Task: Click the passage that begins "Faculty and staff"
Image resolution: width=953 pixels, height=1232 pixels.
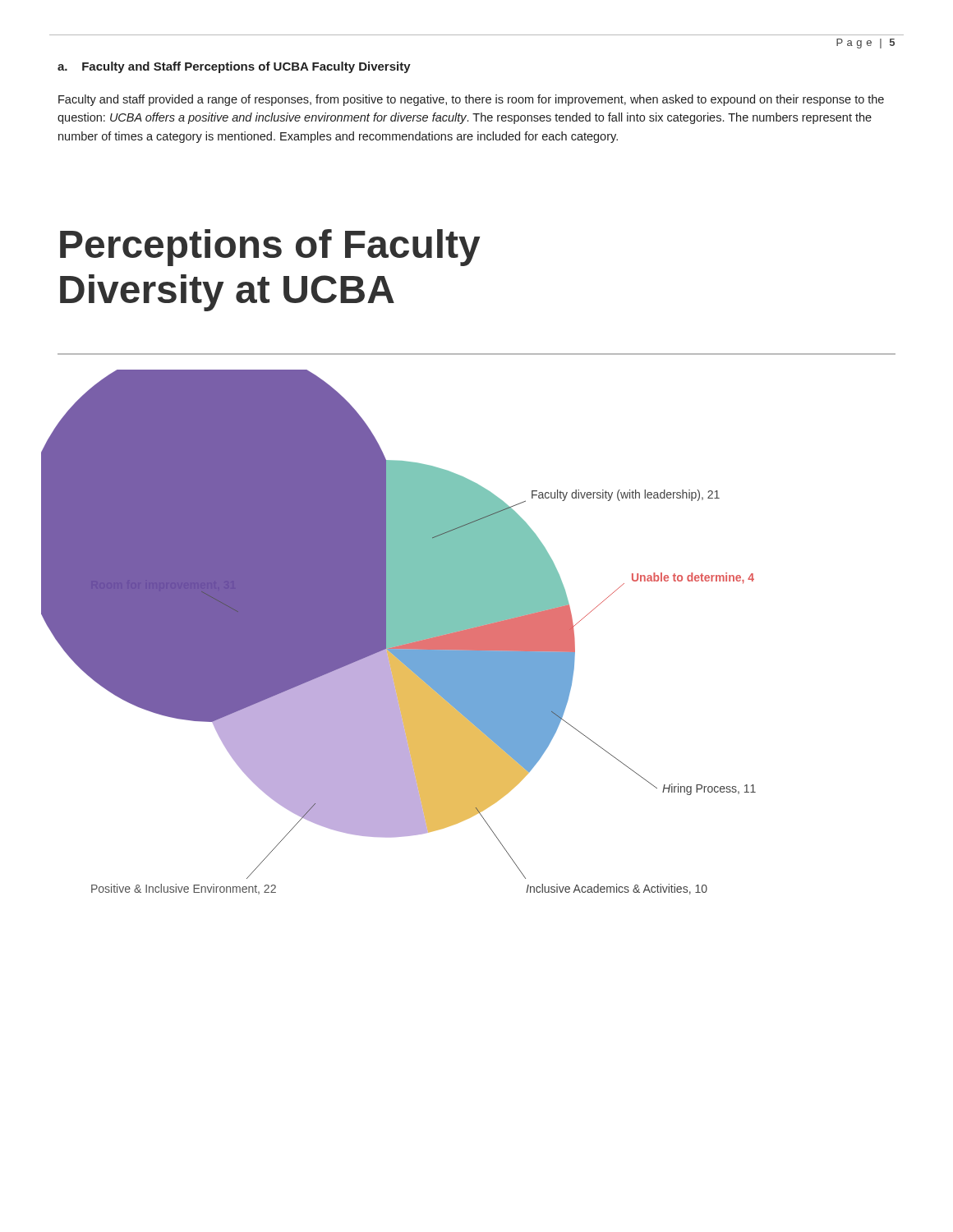Action: tap(471, 118)
